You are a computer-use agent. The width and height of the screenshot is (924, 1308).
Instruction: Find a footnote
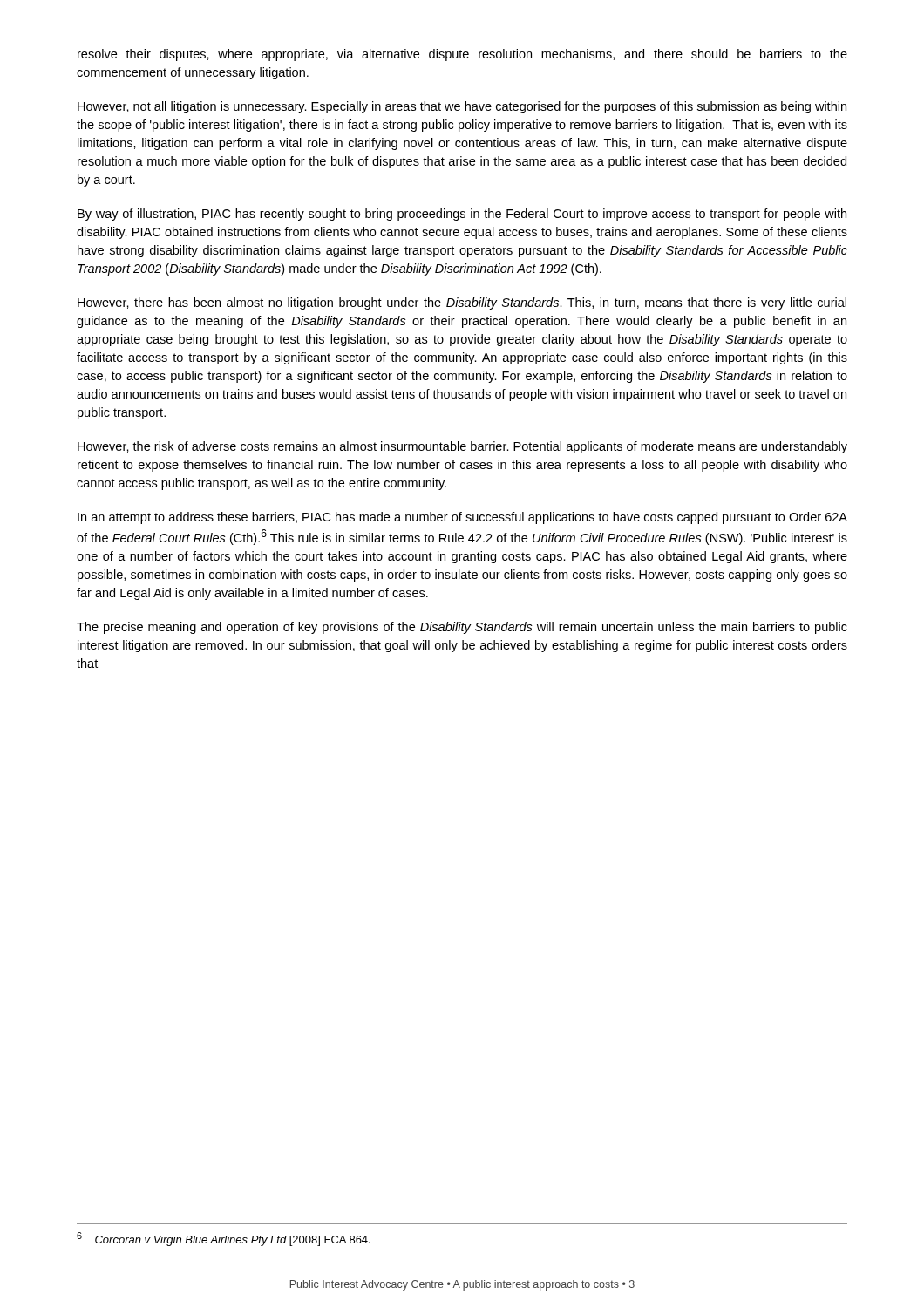click(x=224, y=1239)
